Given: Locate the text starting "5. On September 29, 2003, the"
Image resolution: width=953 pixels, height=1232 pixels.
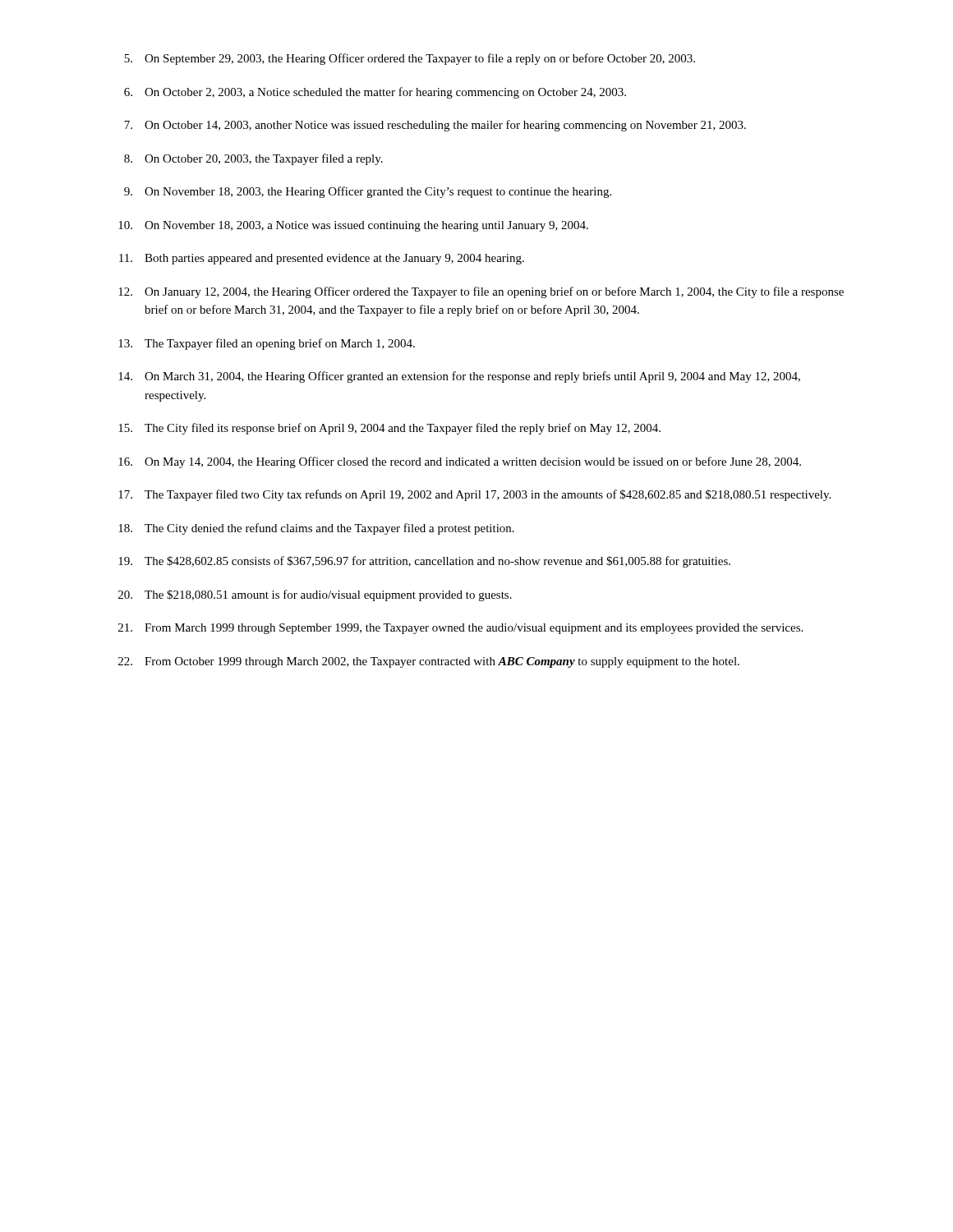Looking at the screenshot, I should tap(476, 59).
